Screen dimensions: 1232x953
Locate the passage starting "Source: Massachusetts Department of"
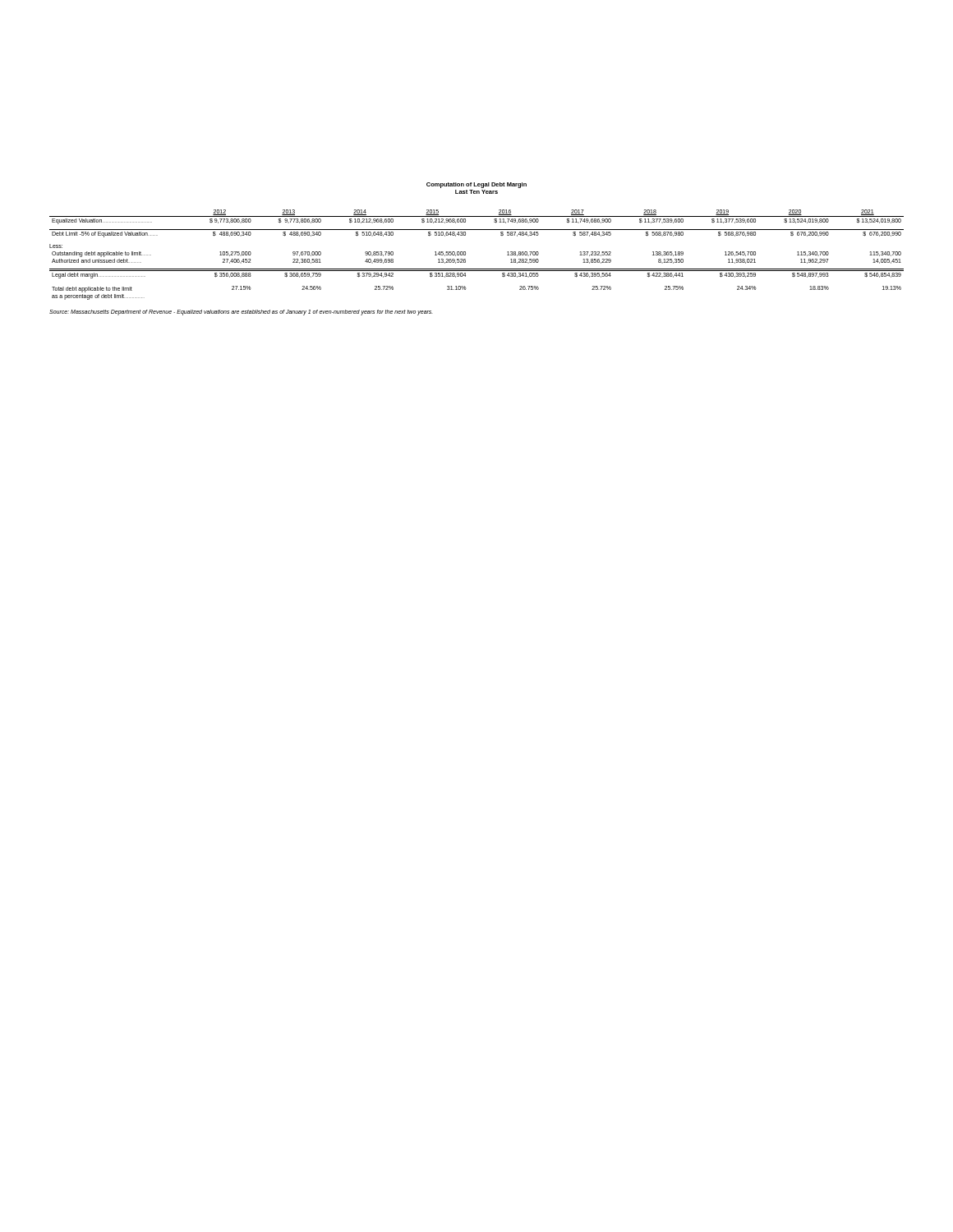241,312
